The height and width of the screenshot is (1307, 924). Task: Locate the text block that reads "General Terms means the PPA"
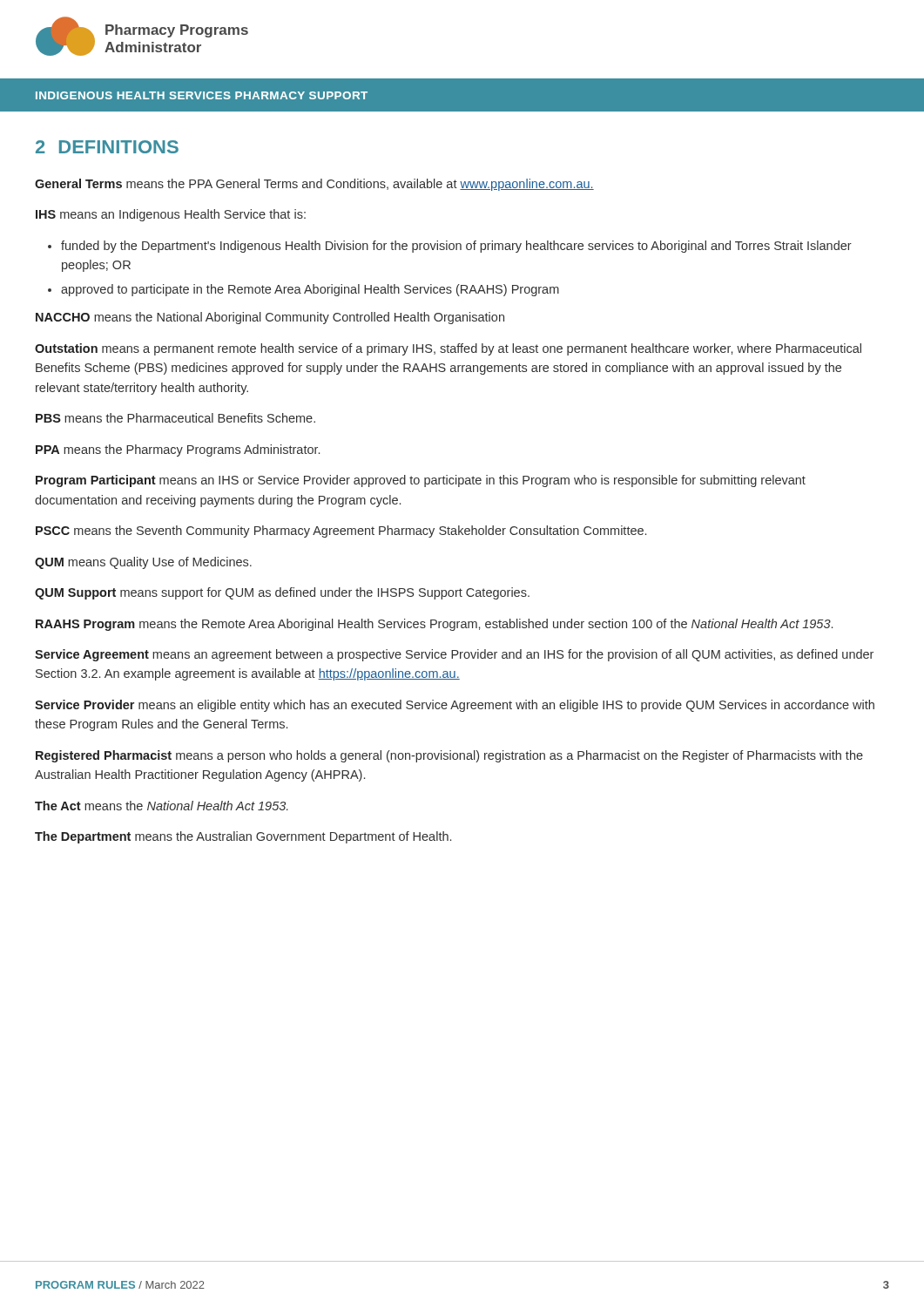[x=314, y=184]
